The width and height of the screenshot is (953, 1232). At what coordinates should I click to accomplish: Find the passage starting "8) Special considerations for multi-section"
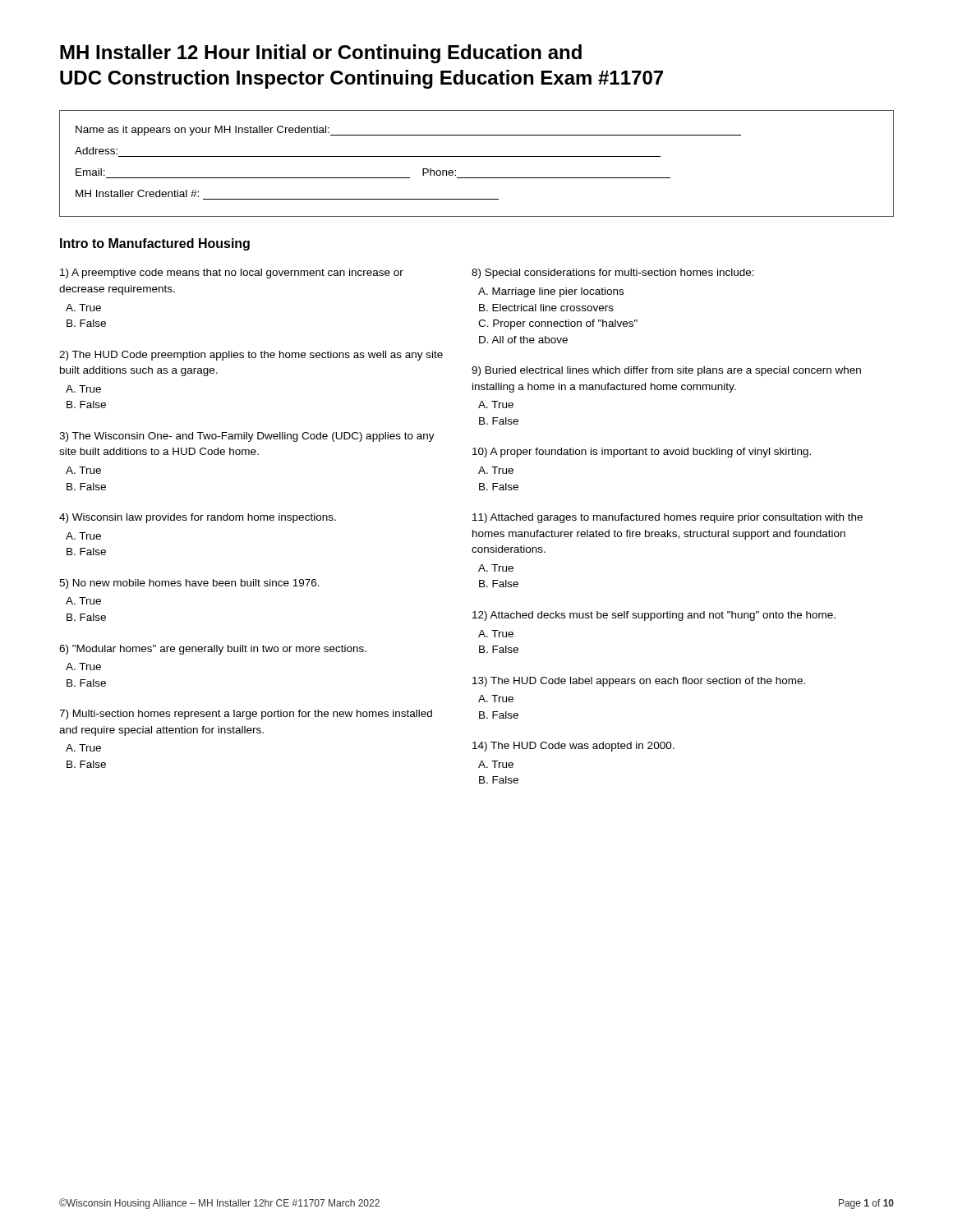click(x=613, y=274)
